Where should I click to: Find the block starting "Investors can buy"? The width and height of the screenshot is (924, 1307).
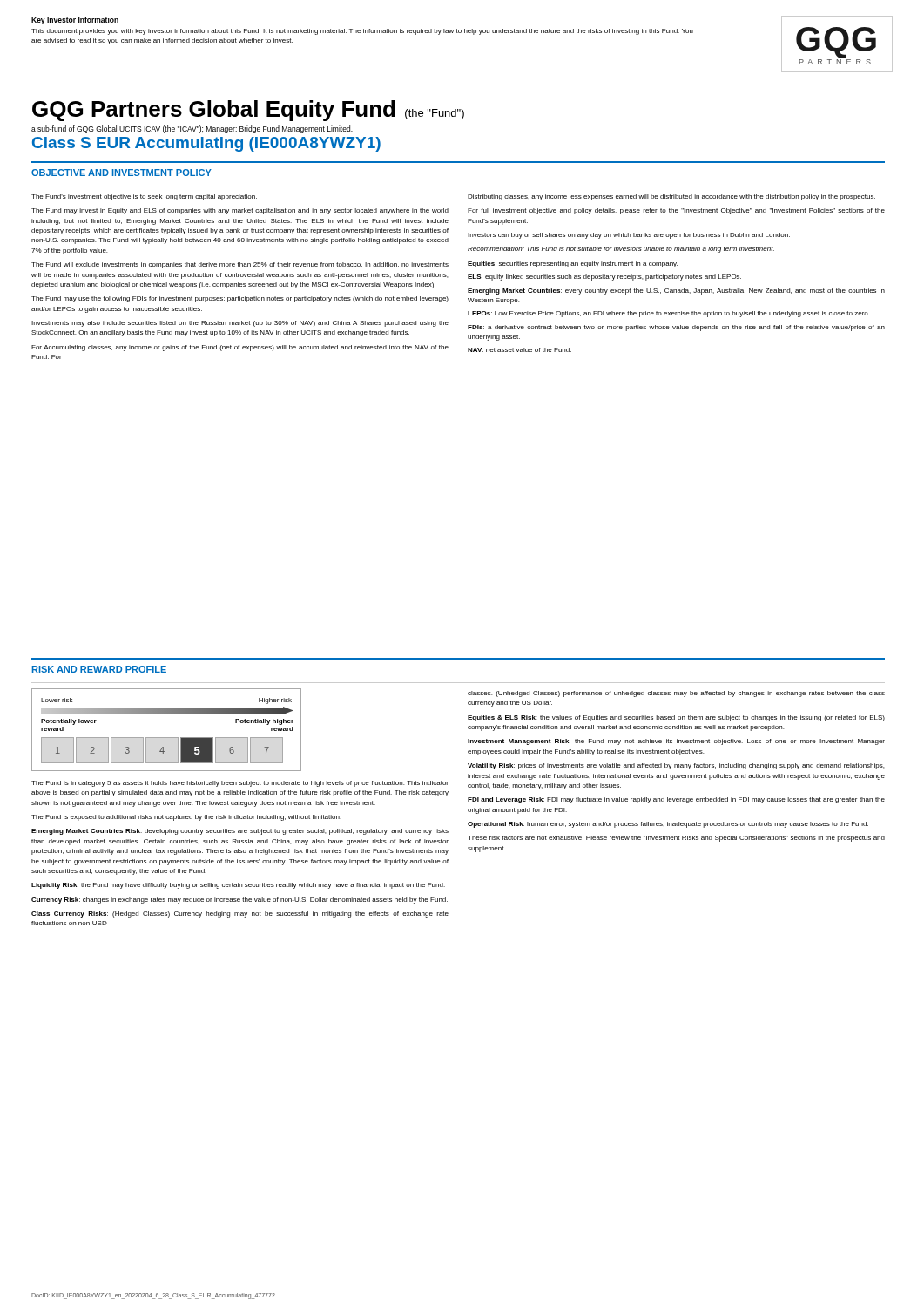(x=629, y=235)
